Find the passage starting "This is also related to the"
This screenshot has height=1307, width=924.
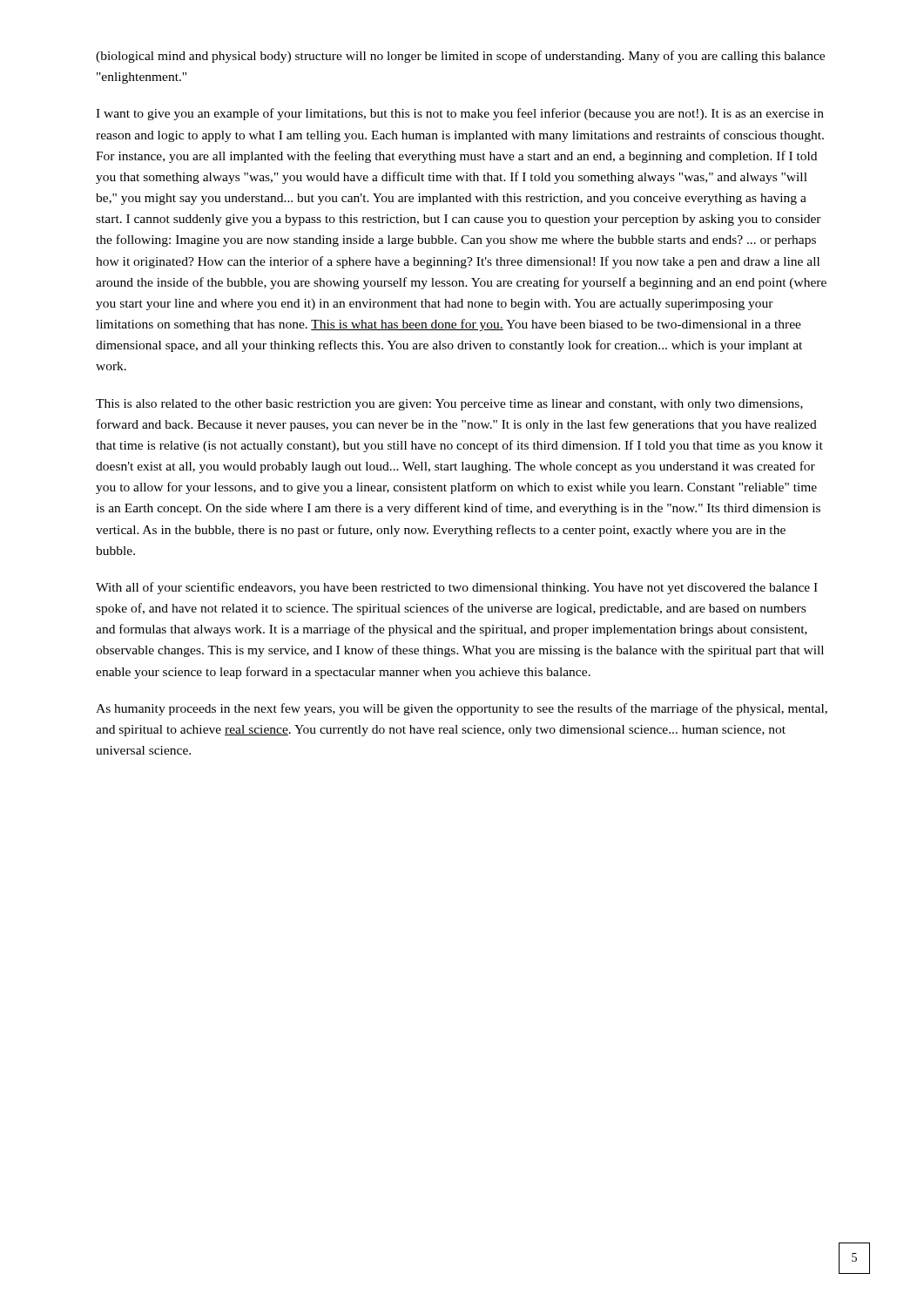click(x=459, y=476)
